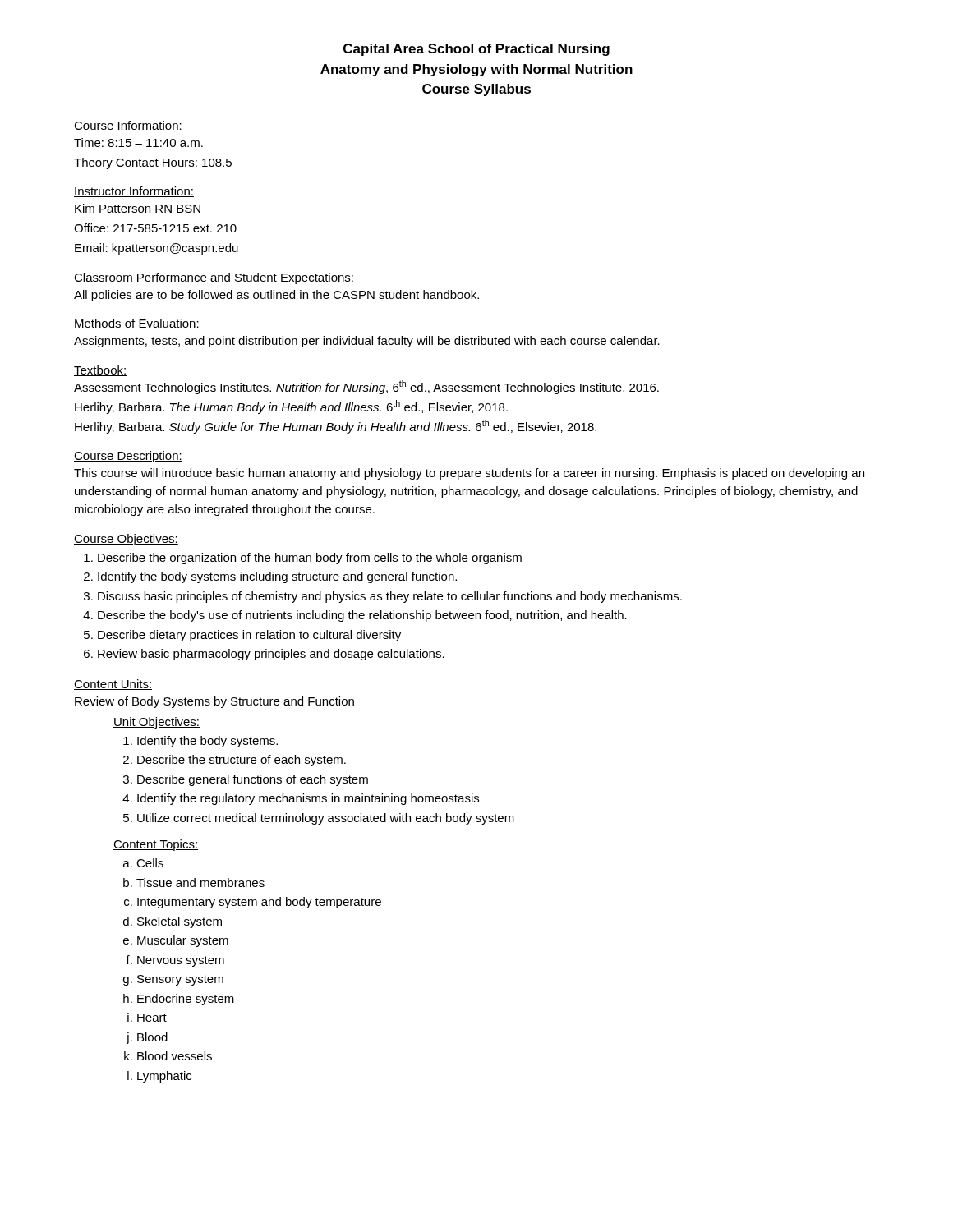
Task: Select the section header that says "Content Topics:"
Action: (x=156, y=844)
